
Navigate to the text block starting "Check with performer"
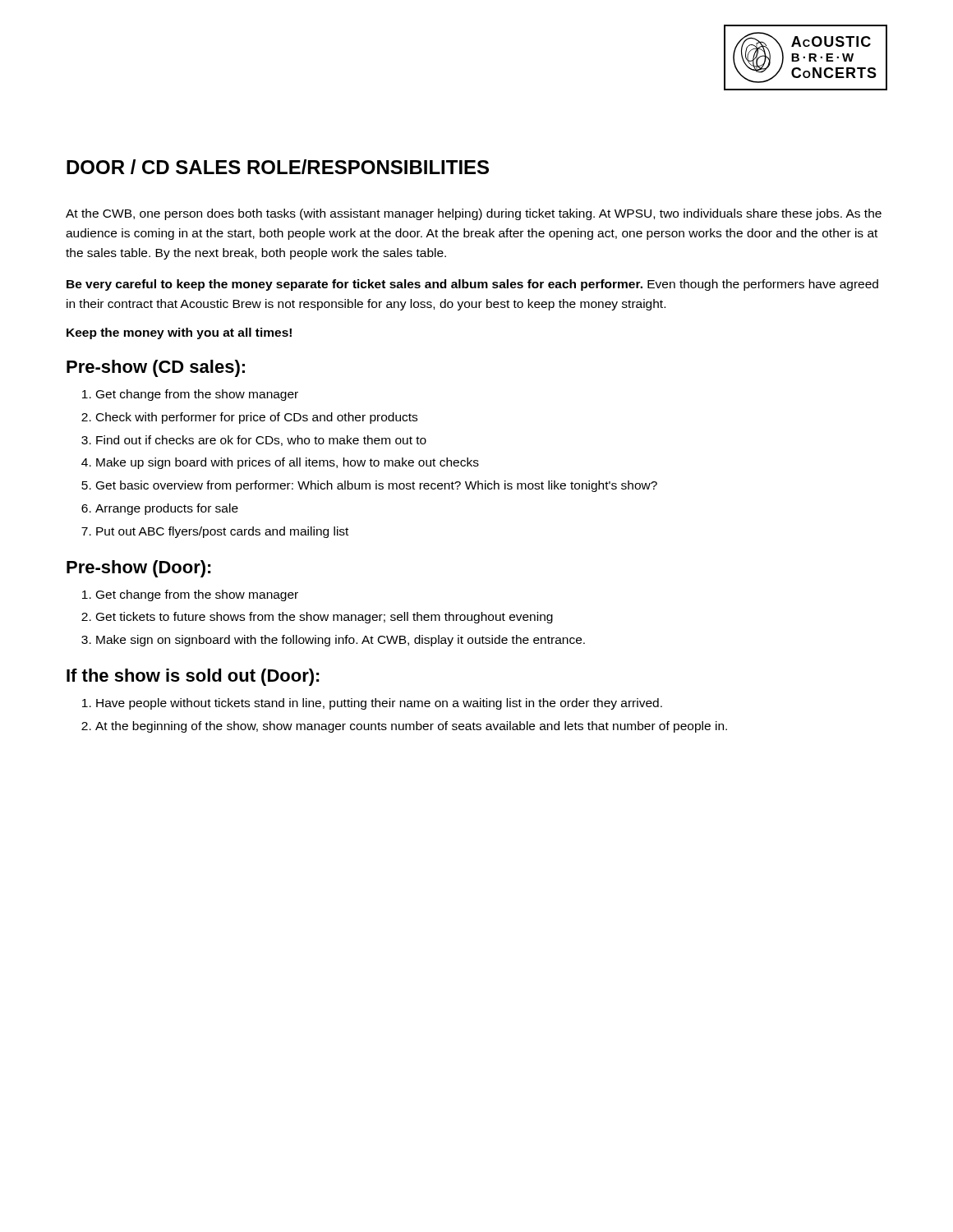(x=257, y=417)
